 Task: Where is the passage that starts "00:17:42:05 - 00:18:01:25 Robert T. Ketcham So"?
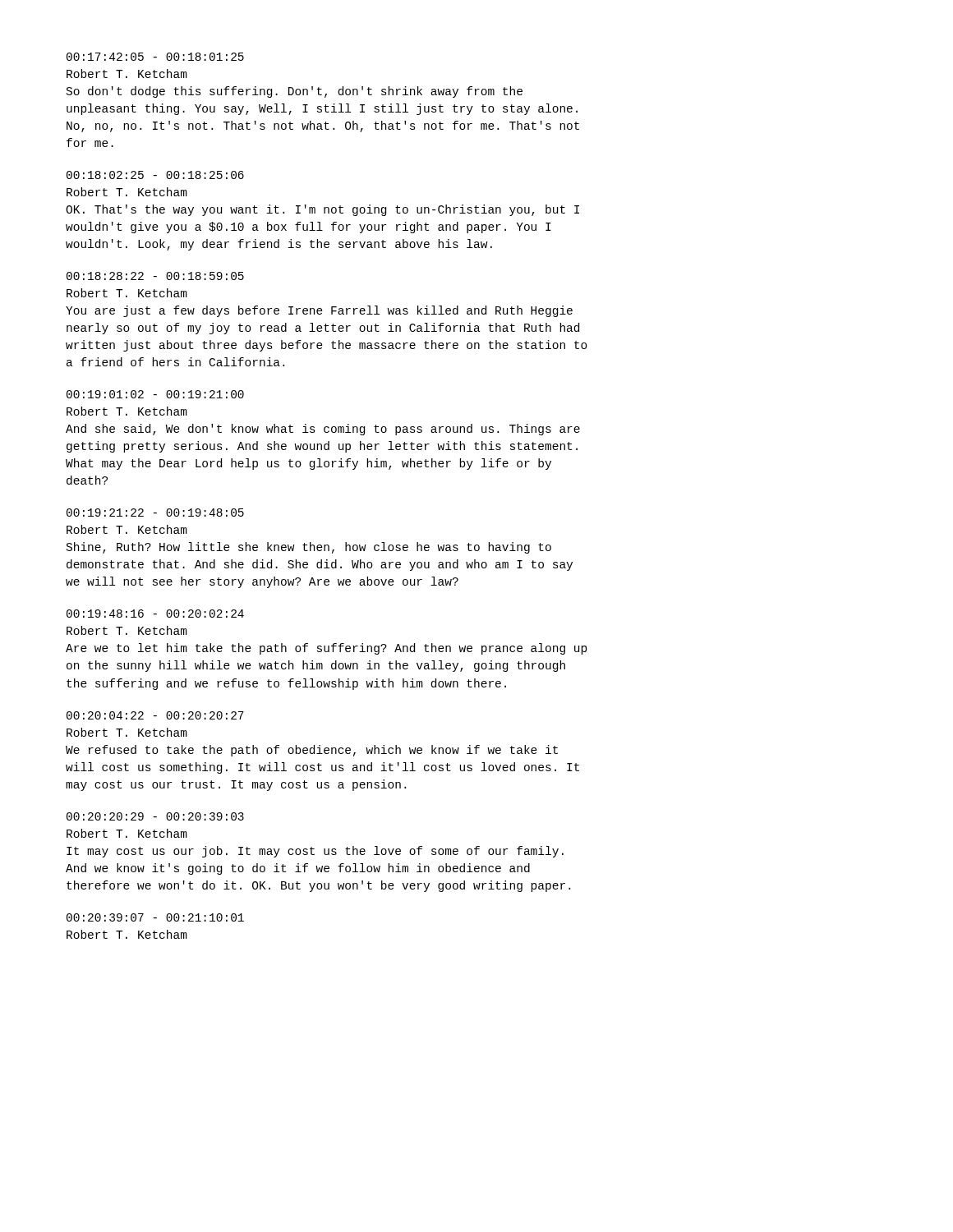pos(476,101)
